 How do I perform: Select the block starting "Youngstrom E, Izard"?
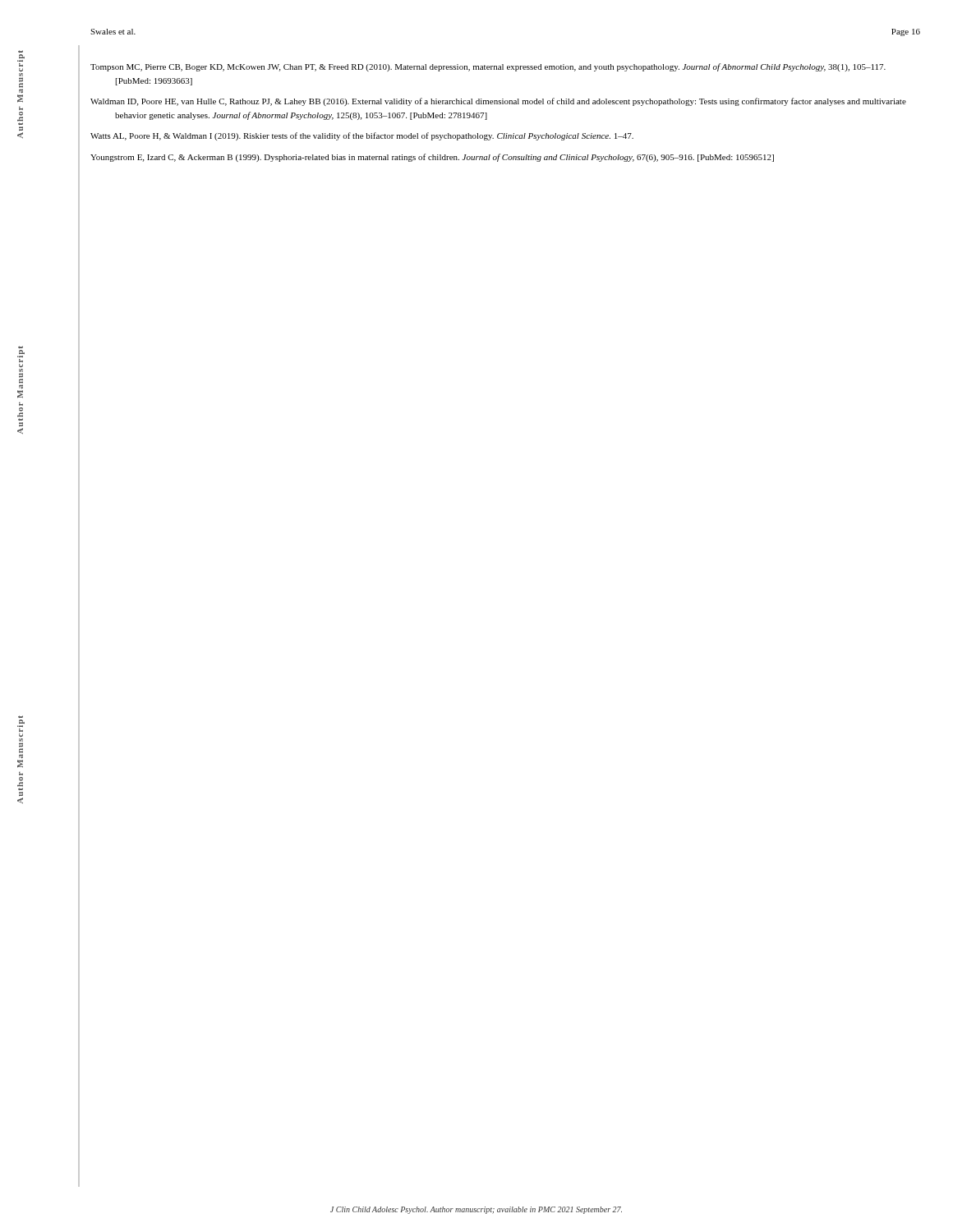point(432,156)
